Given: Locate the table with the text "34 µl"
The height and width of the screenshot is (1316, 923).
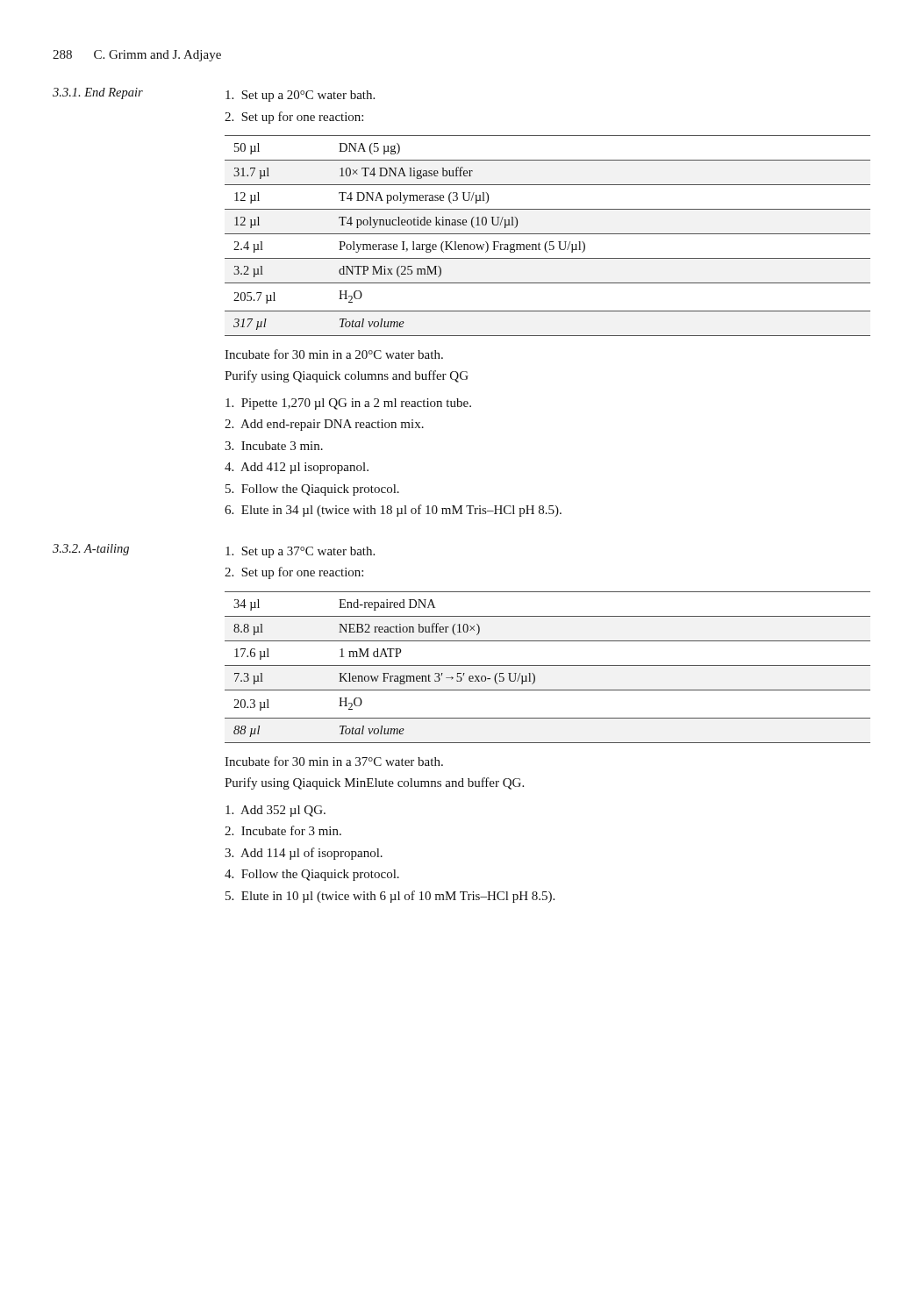Looking at the screenshot, I should click(547, 667).
